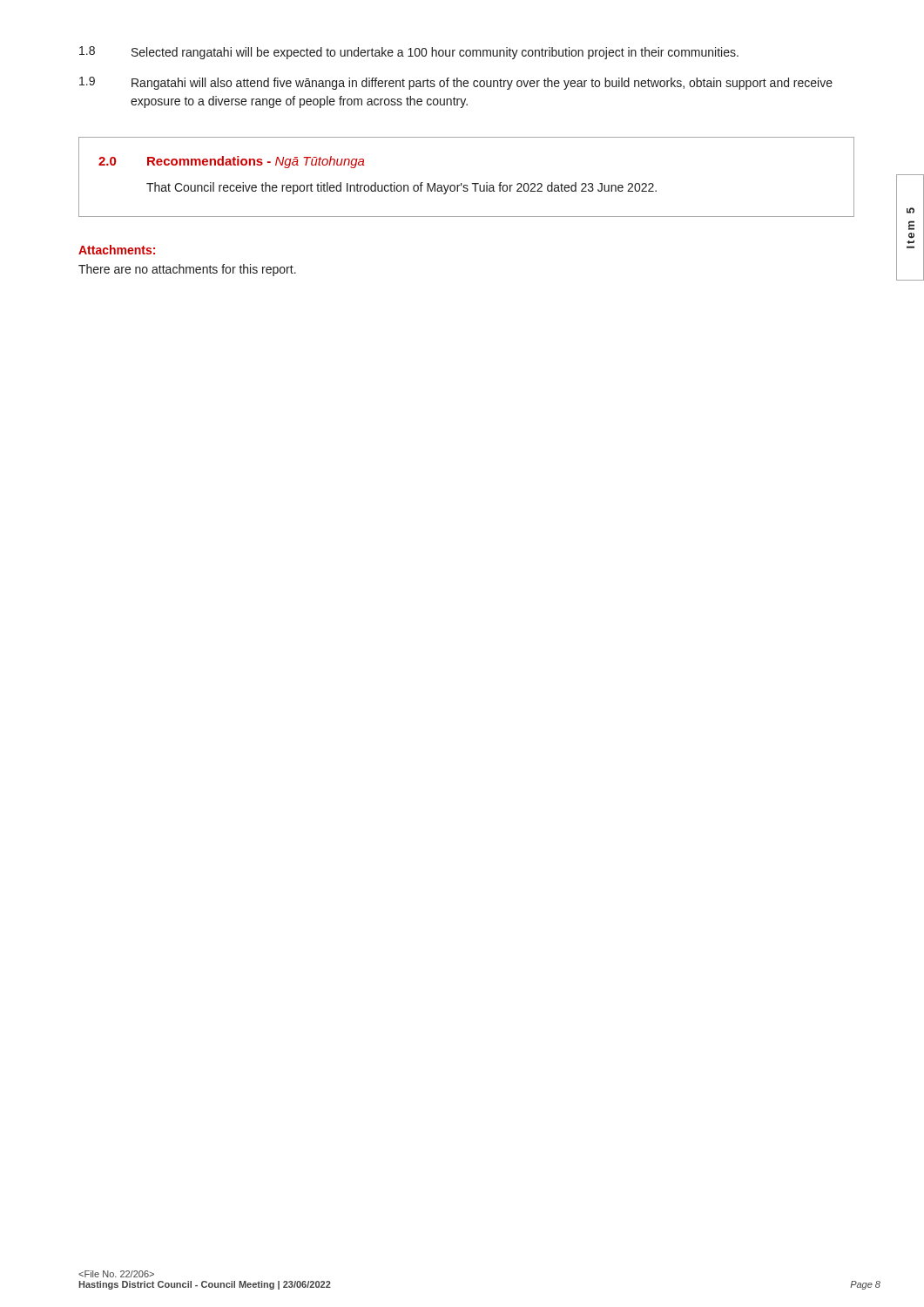Click on the text block with the text "There are no attachments for"
The width and height of the screenshot is (924, 1307).
pos(187,269)
